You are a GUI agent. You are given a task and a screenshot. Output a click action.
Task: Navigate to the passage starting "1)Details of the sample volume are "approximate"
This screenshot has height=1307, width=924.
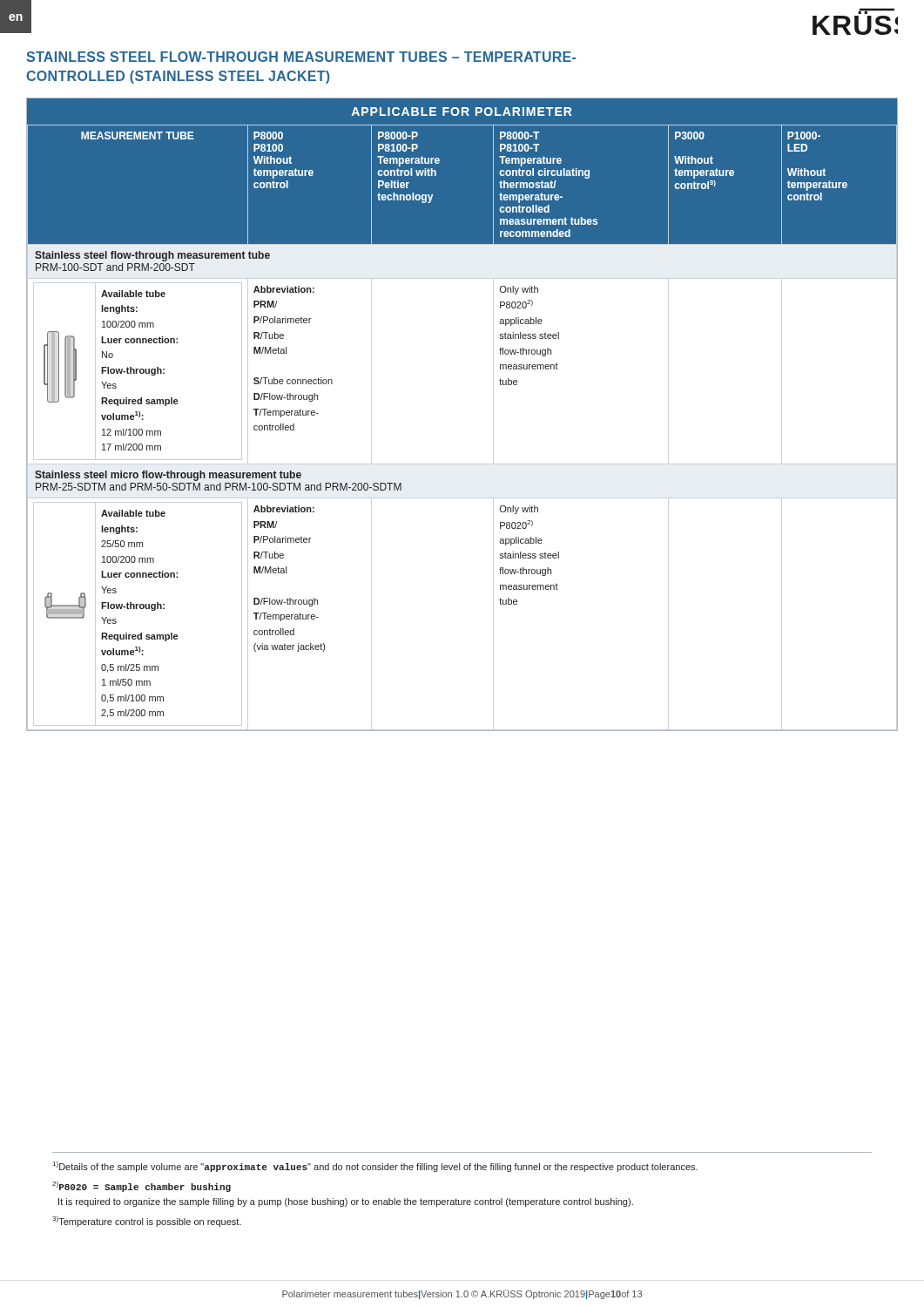tap(375, 1166)
